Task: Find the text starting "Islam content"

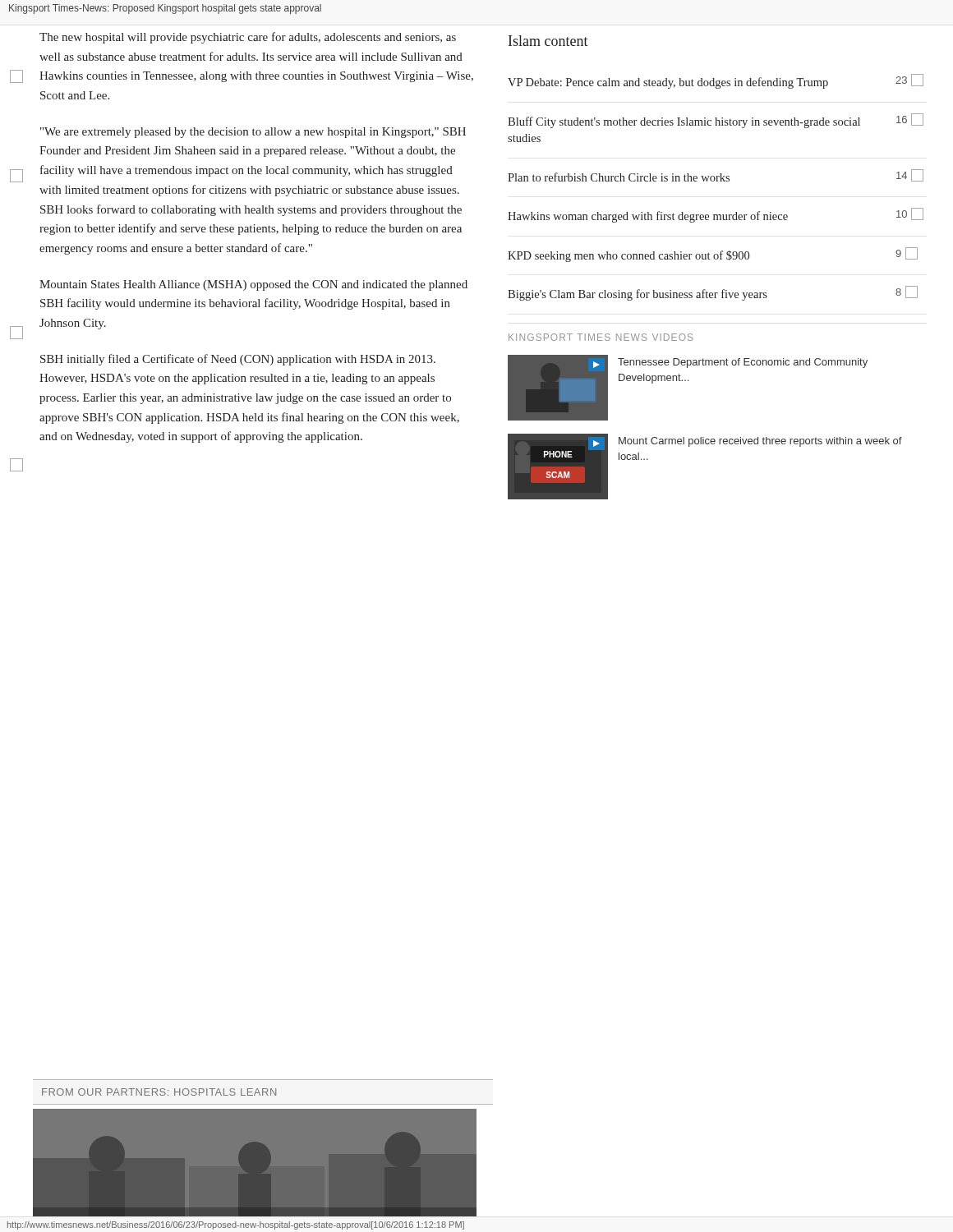Action: pos(548,41)
